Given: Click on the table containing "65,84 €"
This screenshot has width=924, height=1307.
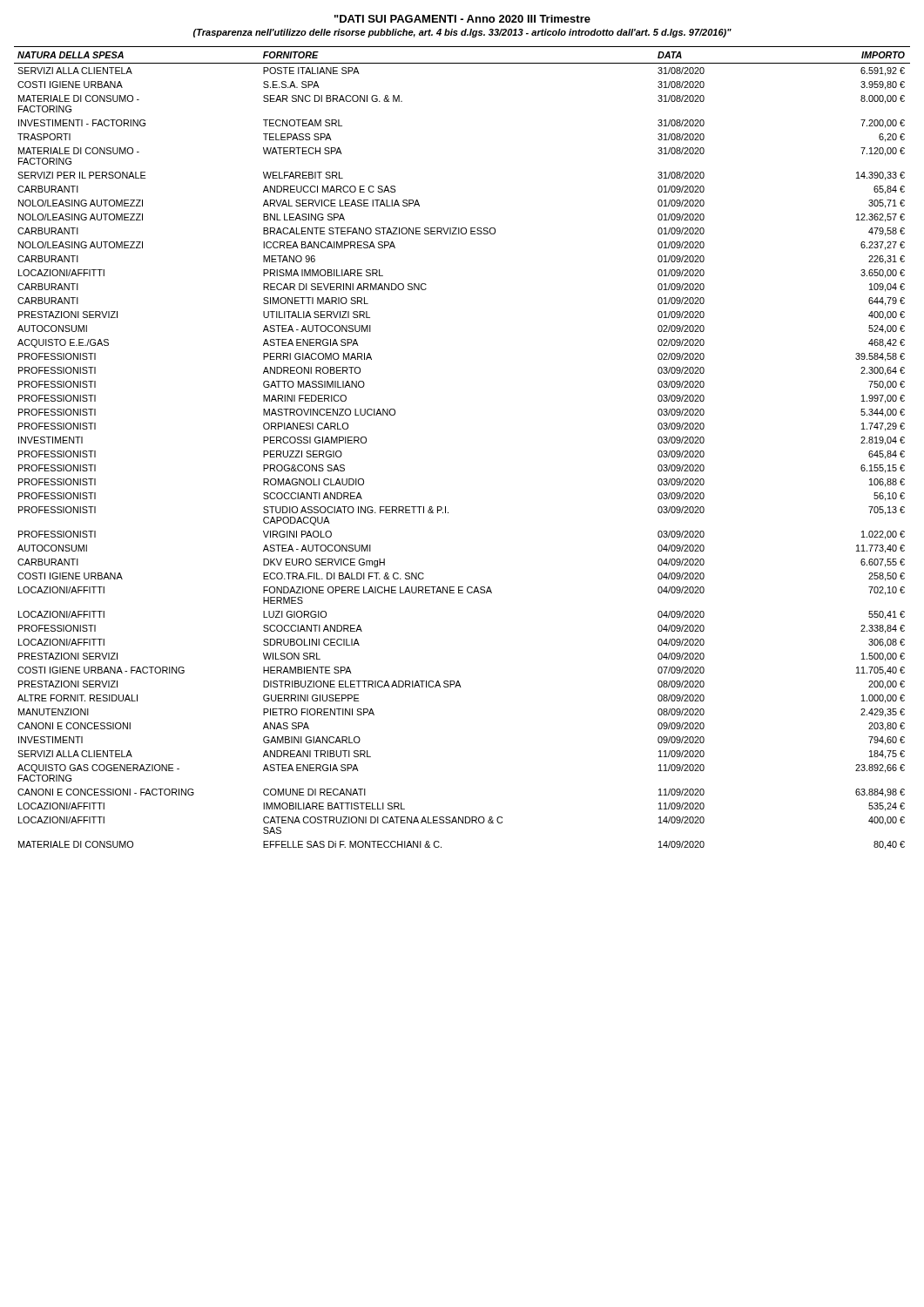Looking at the screenshot, I should (462, 447).
